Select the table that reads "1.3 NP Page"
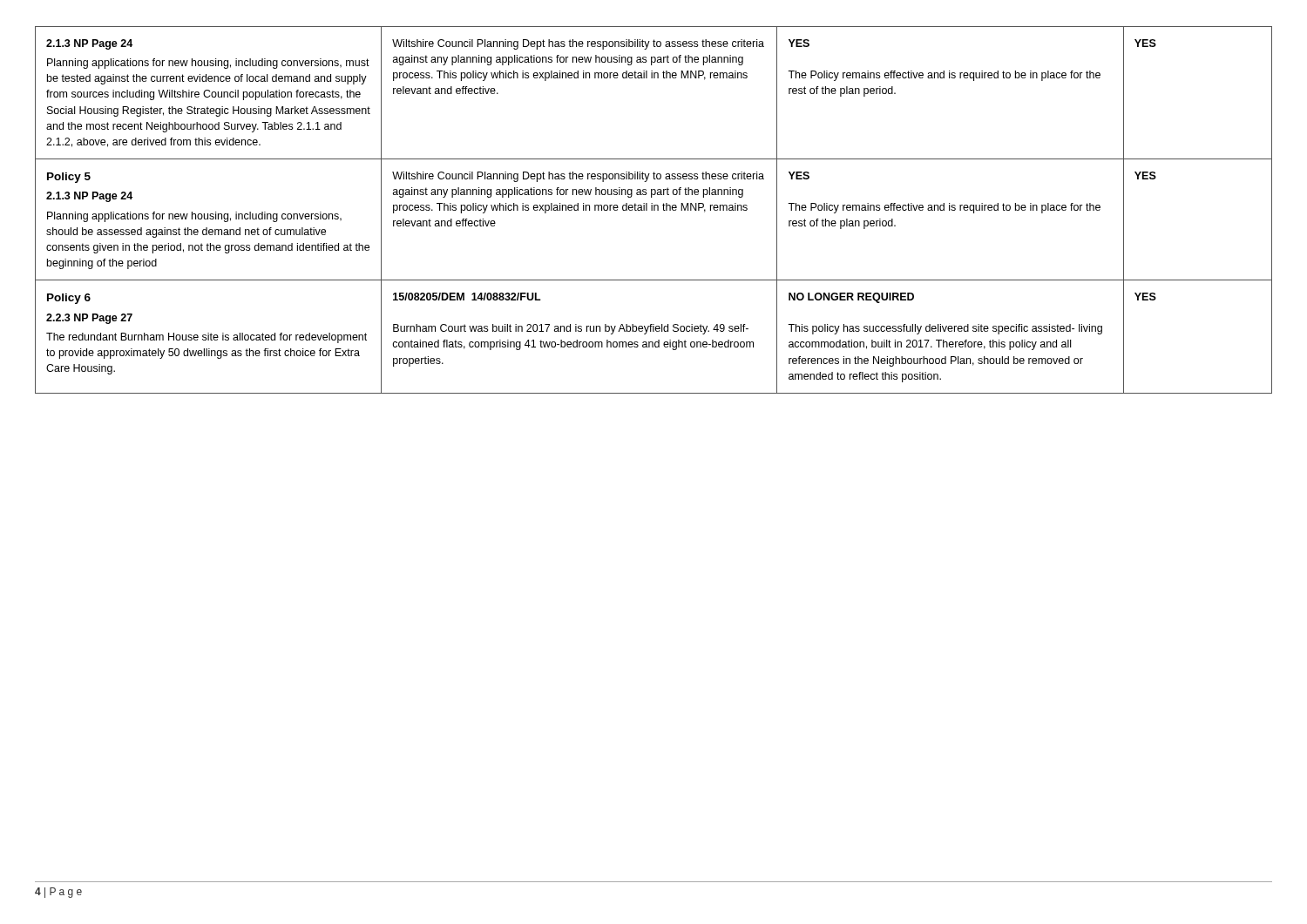The image size is (1307, 924). (x=654, y=450)
